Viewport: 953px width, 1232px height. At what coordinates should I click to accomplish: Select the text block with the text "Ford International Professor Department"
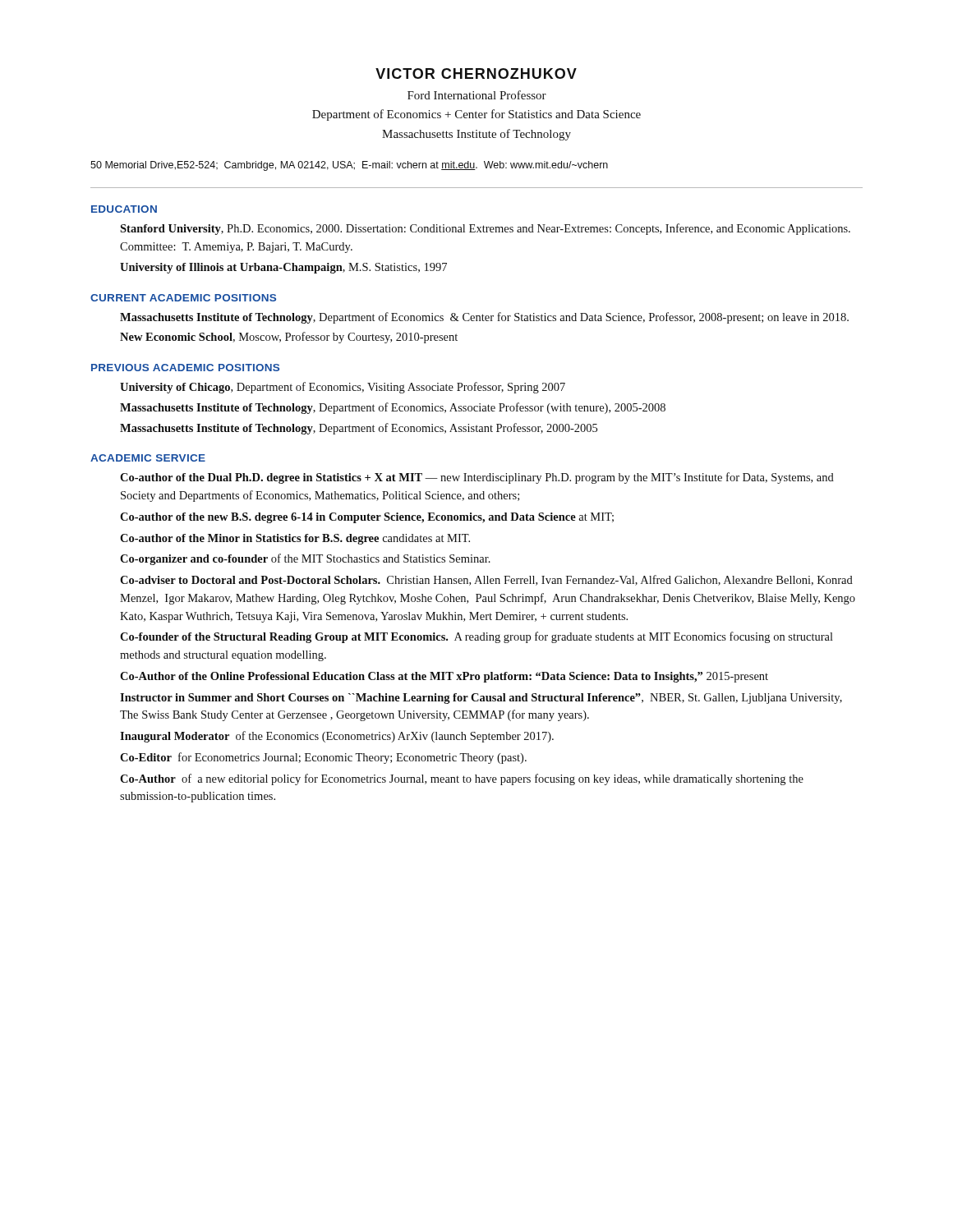(476, 115)
